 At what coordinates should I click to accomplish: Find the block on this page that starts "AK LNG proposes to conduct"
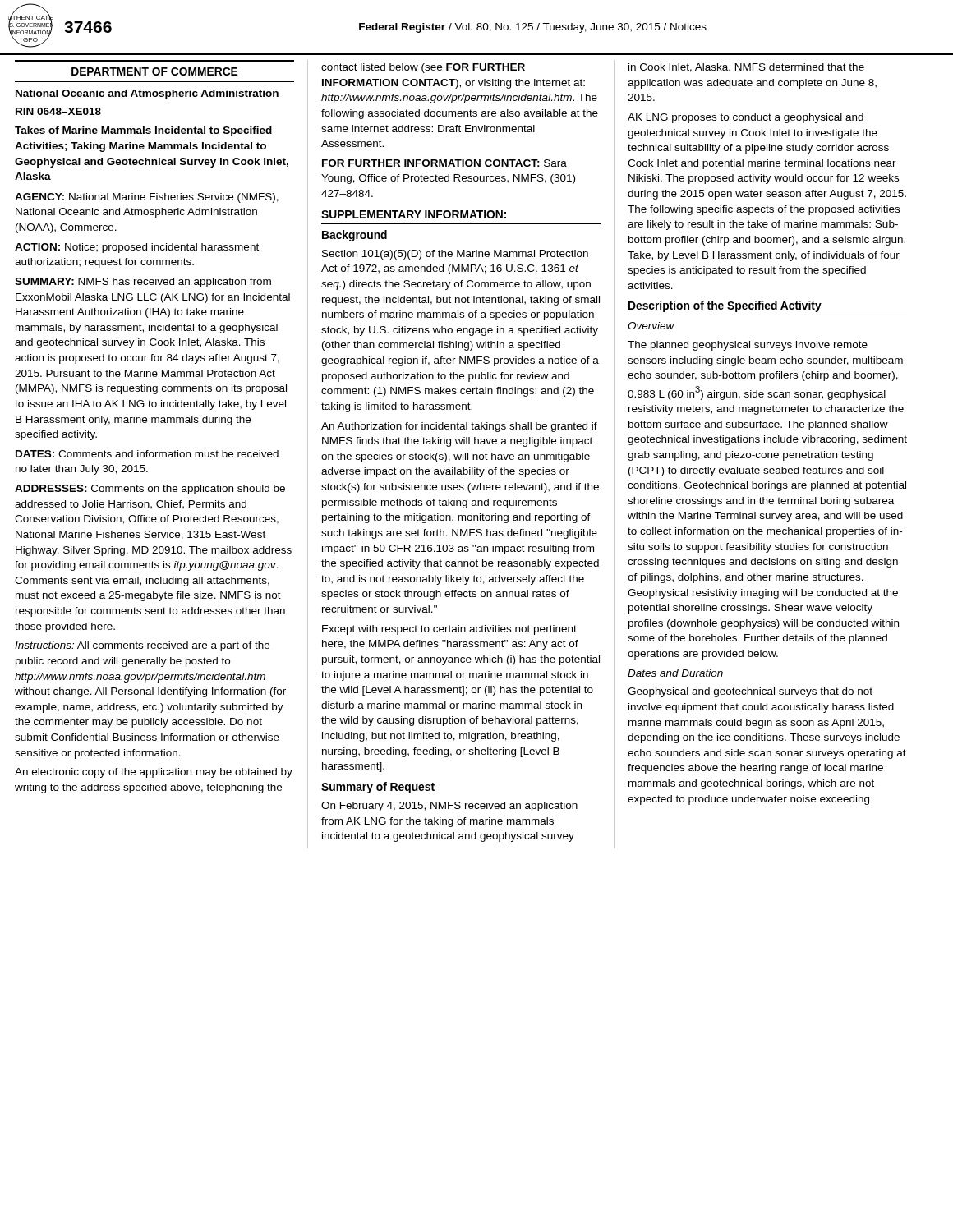(x=767, y=201)
